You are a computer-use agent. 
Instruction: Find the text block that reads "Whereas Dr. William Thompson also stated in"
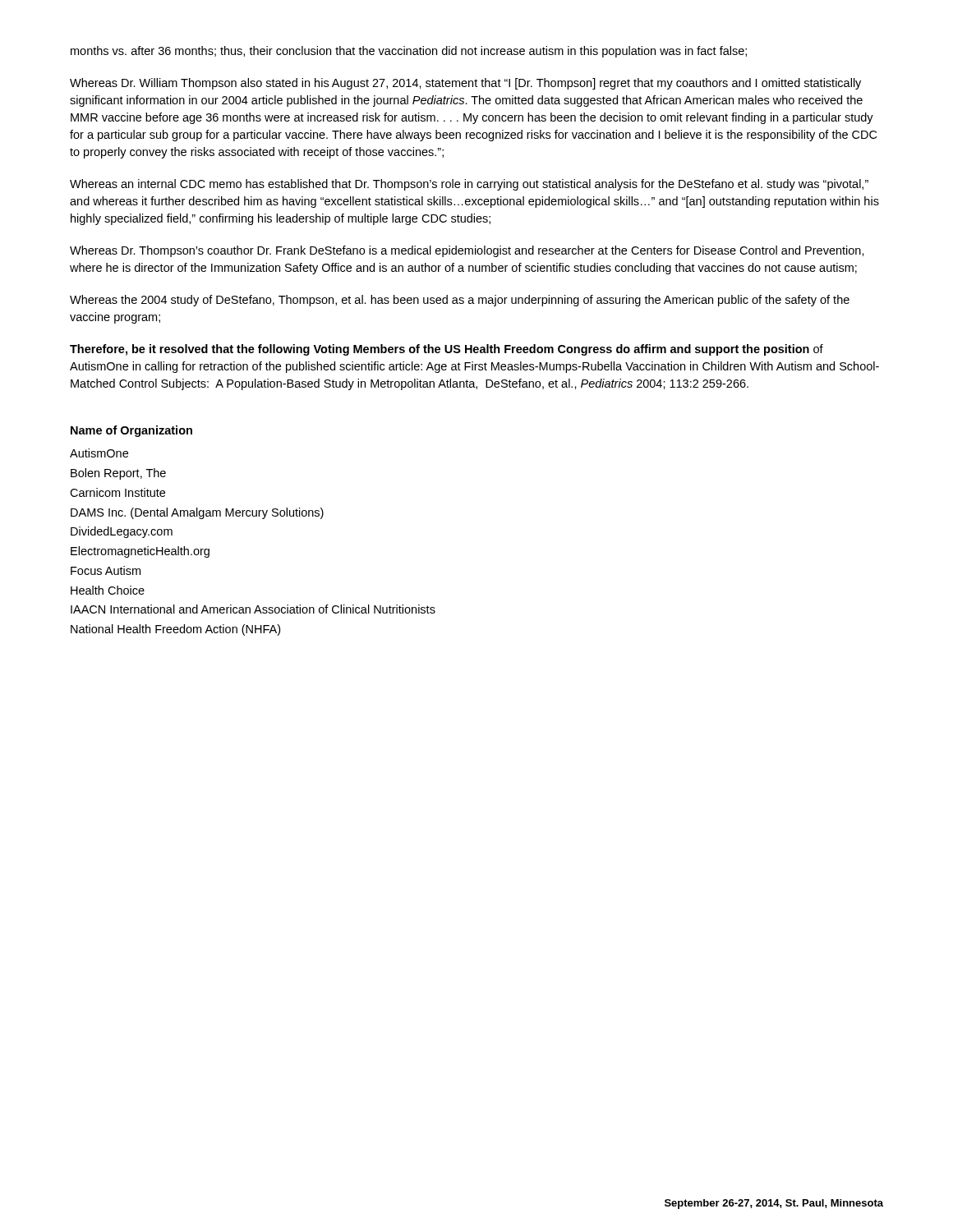pos(474,117)
